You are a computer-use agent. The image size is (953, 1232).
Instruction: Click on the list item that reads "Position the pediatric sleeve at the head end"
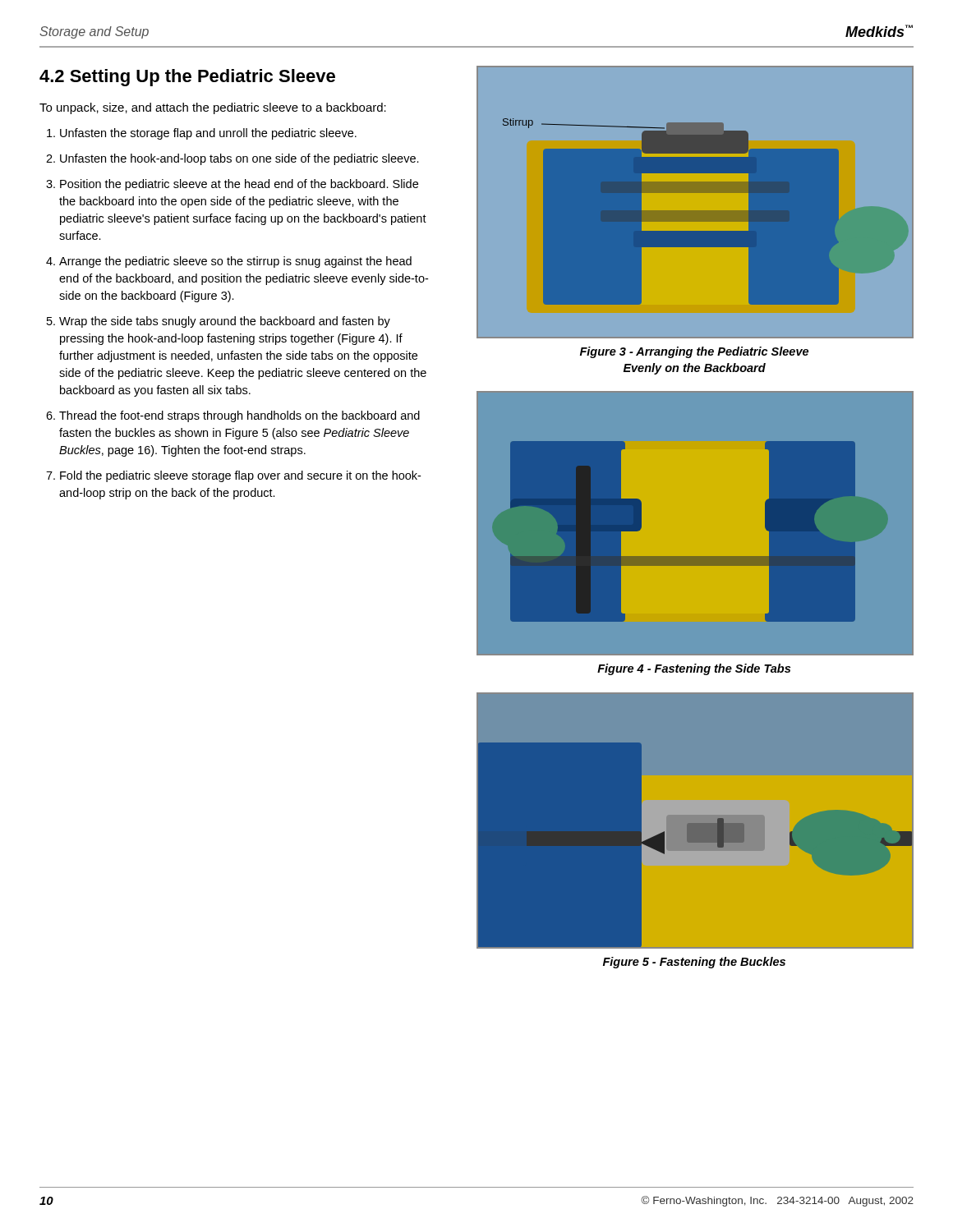click(x=246, y=210)
